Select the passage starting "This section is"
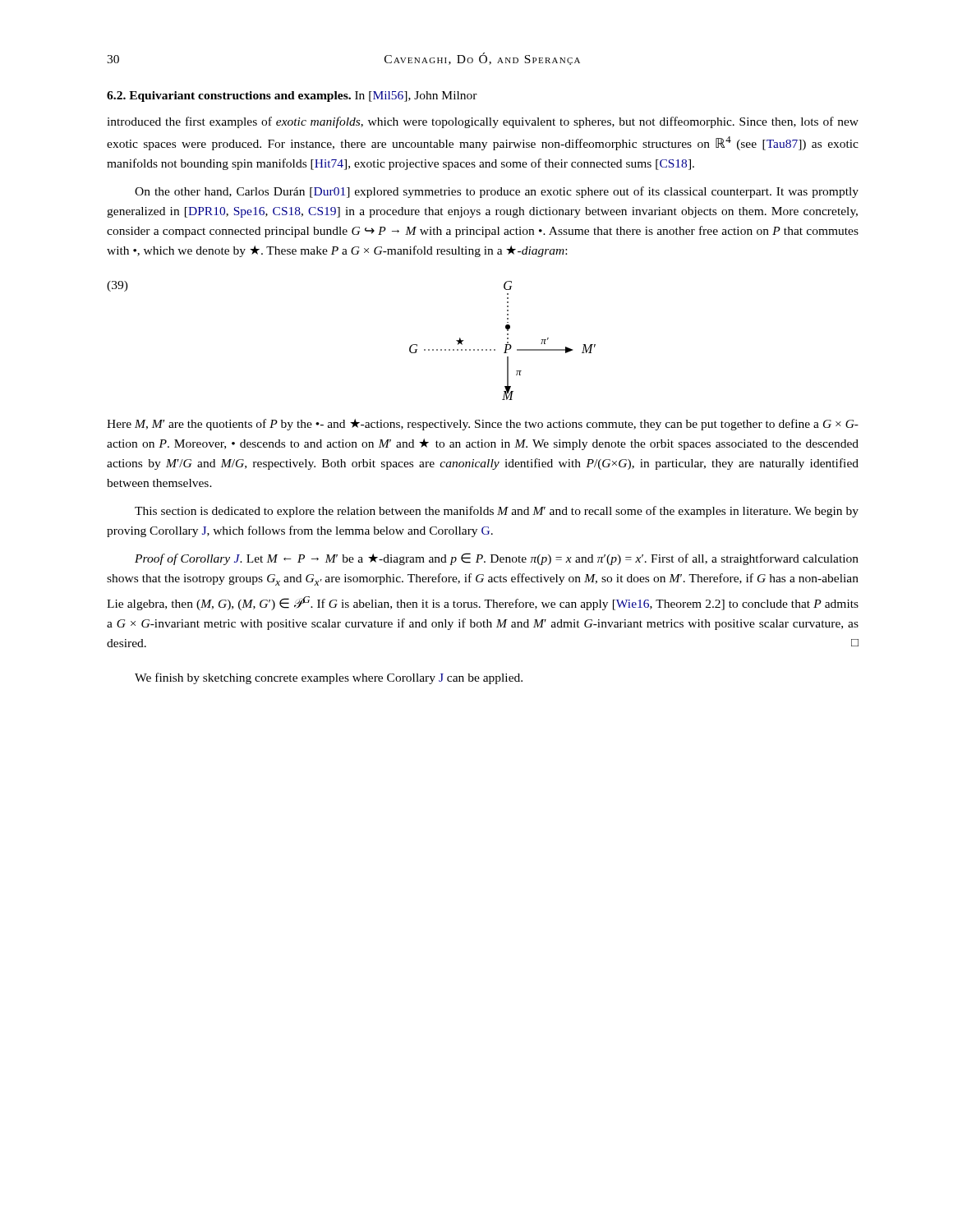 click(483, 521)
